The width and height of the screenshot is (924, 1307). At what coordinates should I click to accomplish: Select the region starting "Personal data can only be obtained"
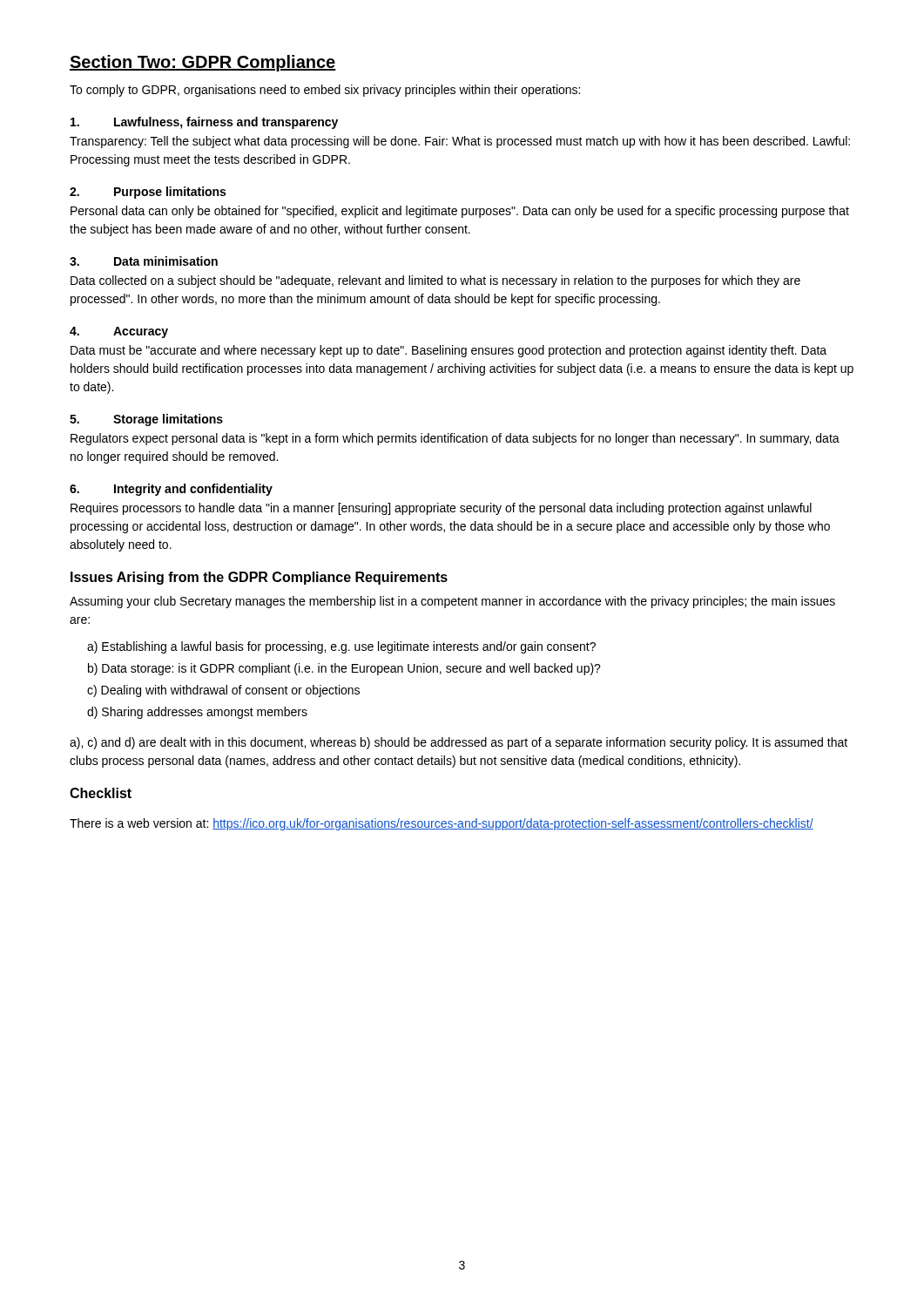tap(462, 220)
